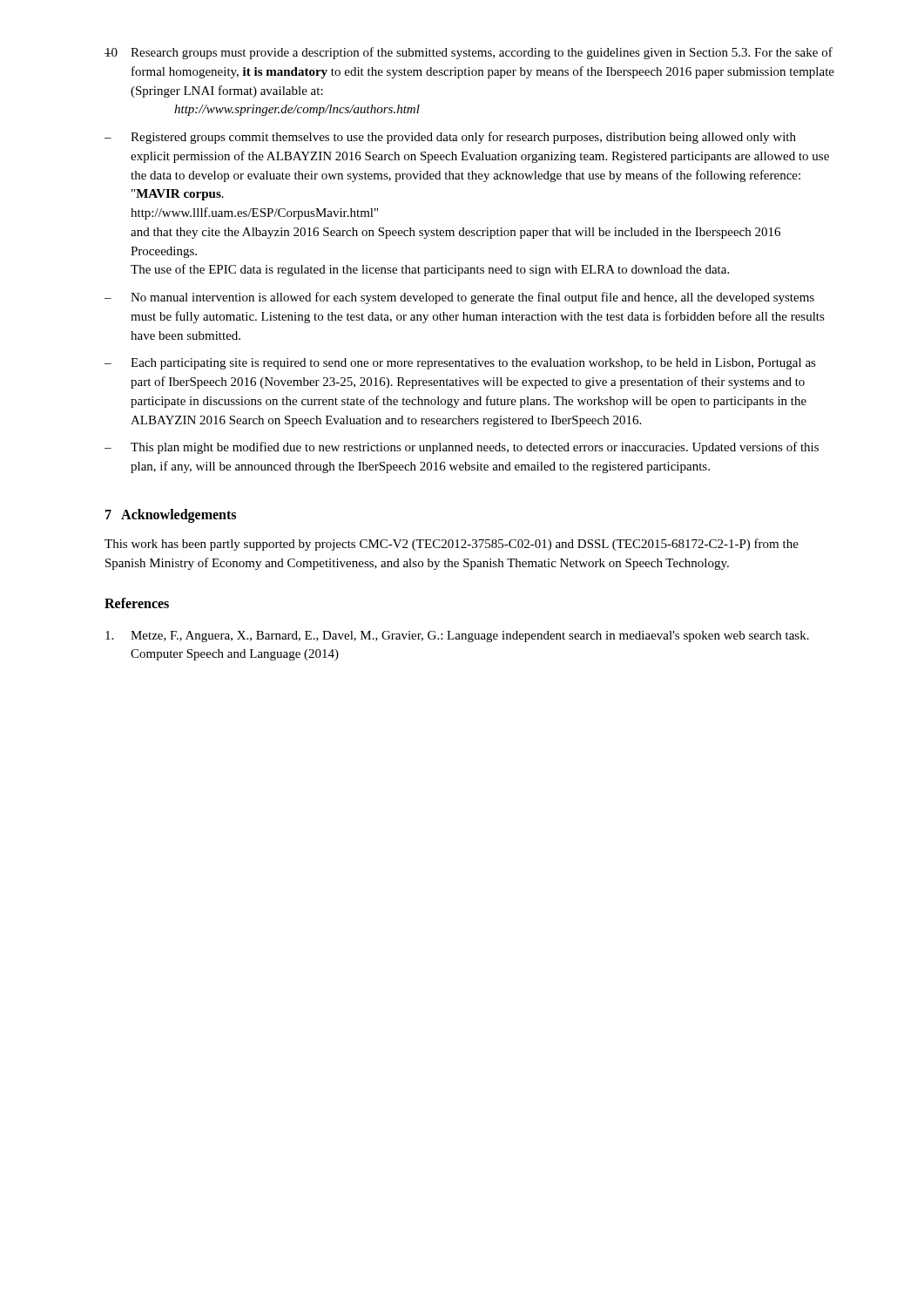Find the region starting "– Research groups must provide"

tap(471, 81)
